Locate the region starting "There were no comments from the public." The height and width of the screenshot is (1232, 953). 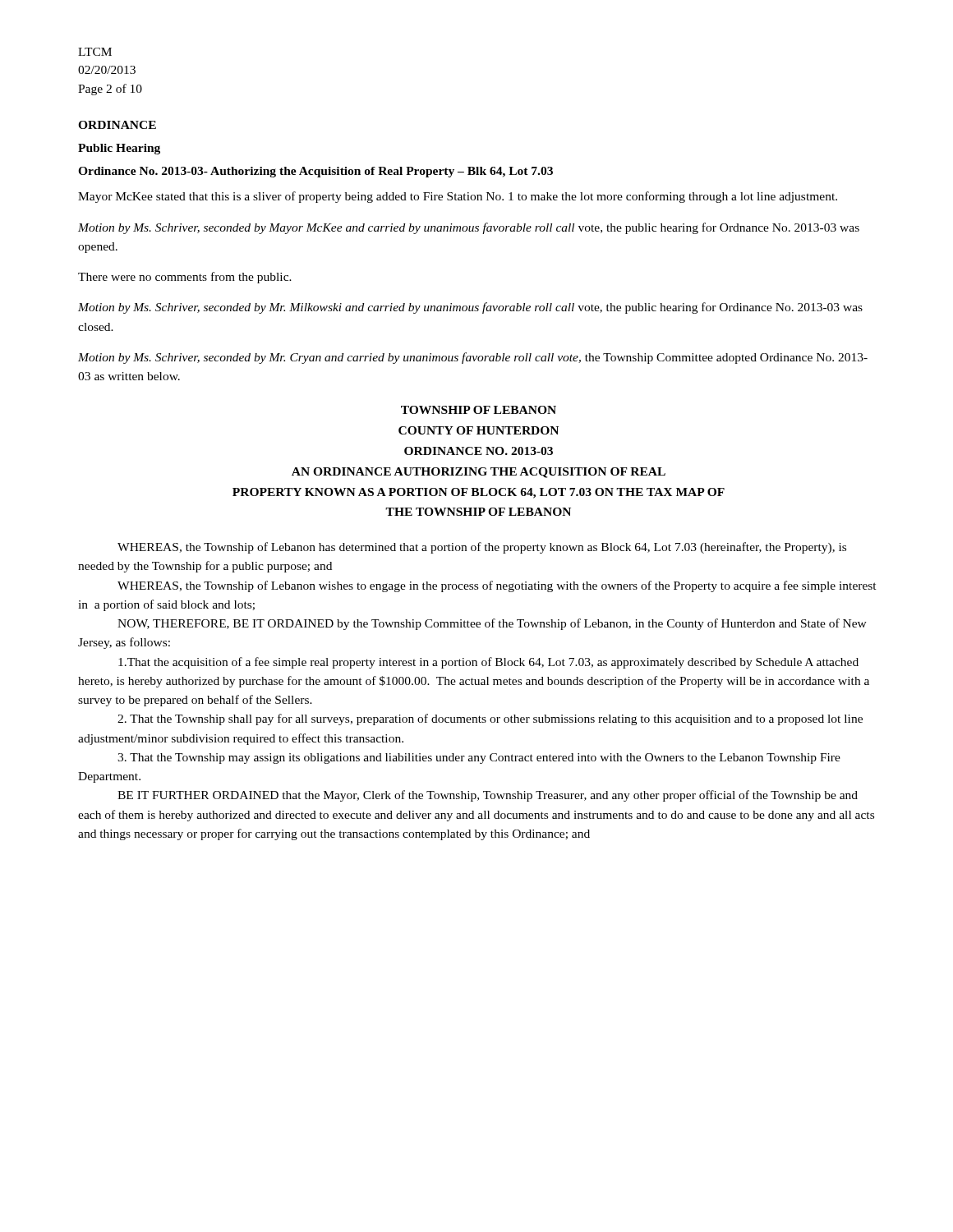point(185,277)
